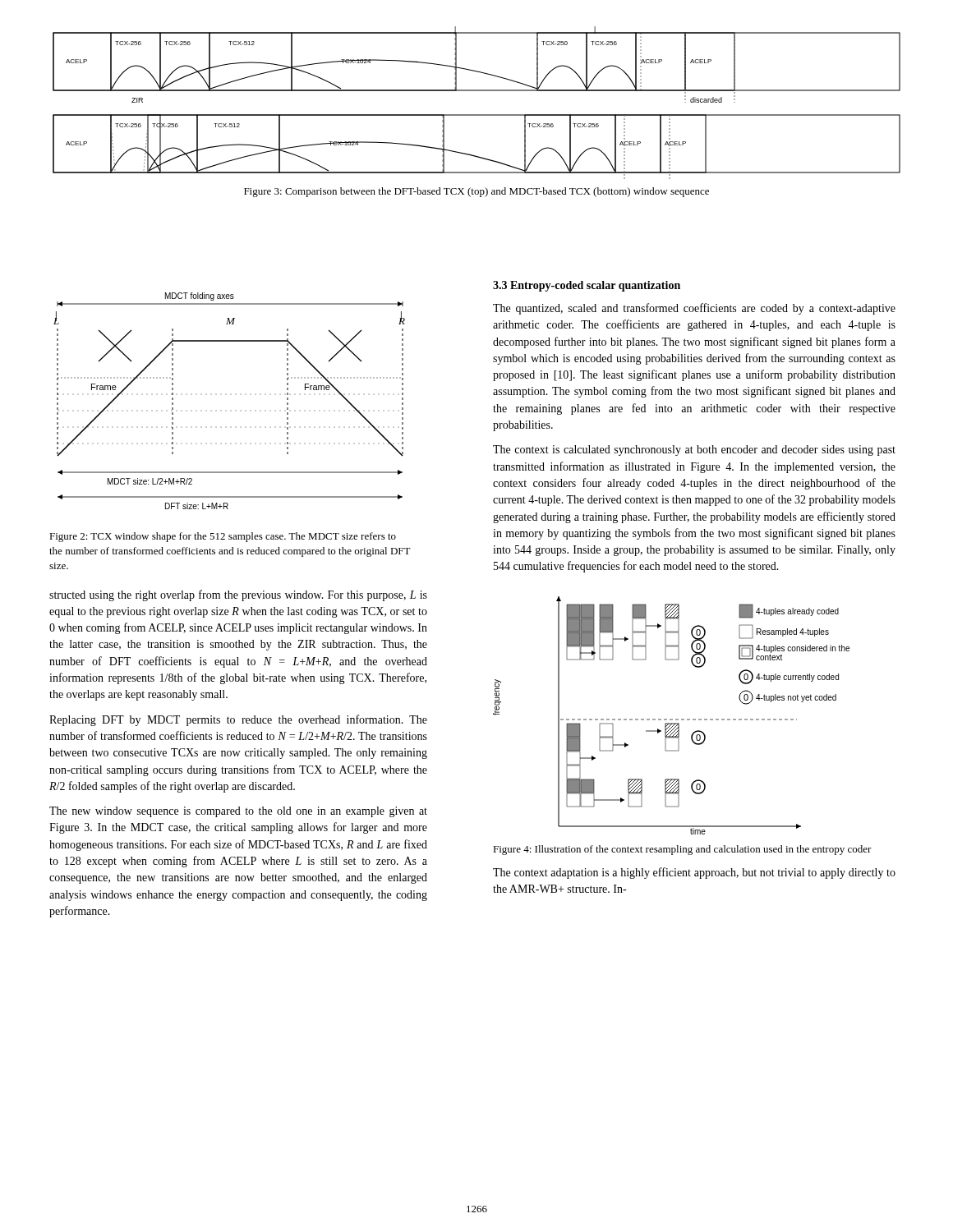The height and width of the screenshot is (1232, 953).
Task: Find the passage starting "The new window sequence is compared to"
Action: [238, 861]
